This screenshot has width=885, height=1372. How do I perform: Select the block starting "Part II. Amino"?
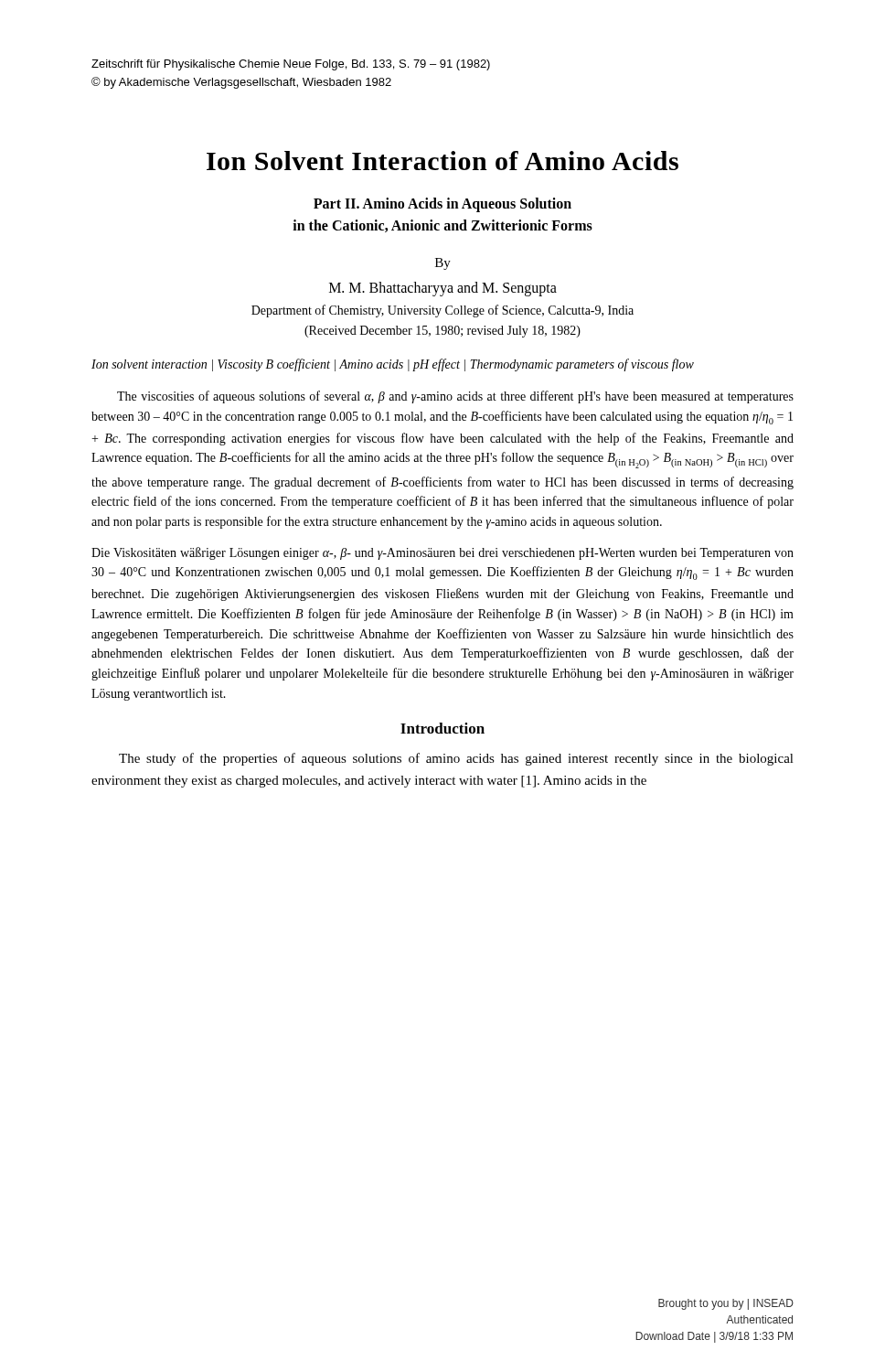click(442, 215)
